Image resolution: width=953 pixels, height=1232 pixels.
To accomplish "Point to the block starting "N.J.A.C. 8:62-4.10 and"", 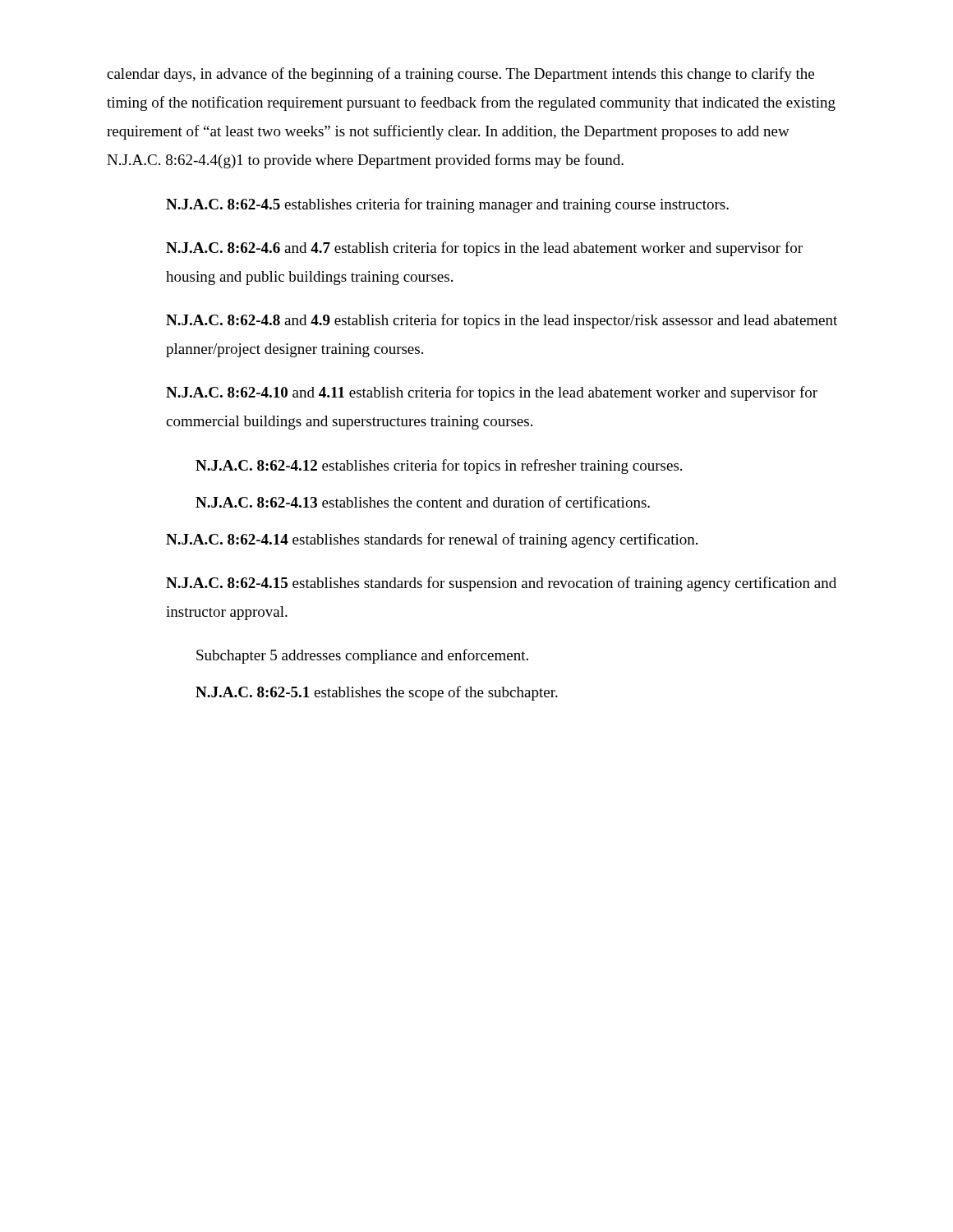I will [x=506, y=407].
